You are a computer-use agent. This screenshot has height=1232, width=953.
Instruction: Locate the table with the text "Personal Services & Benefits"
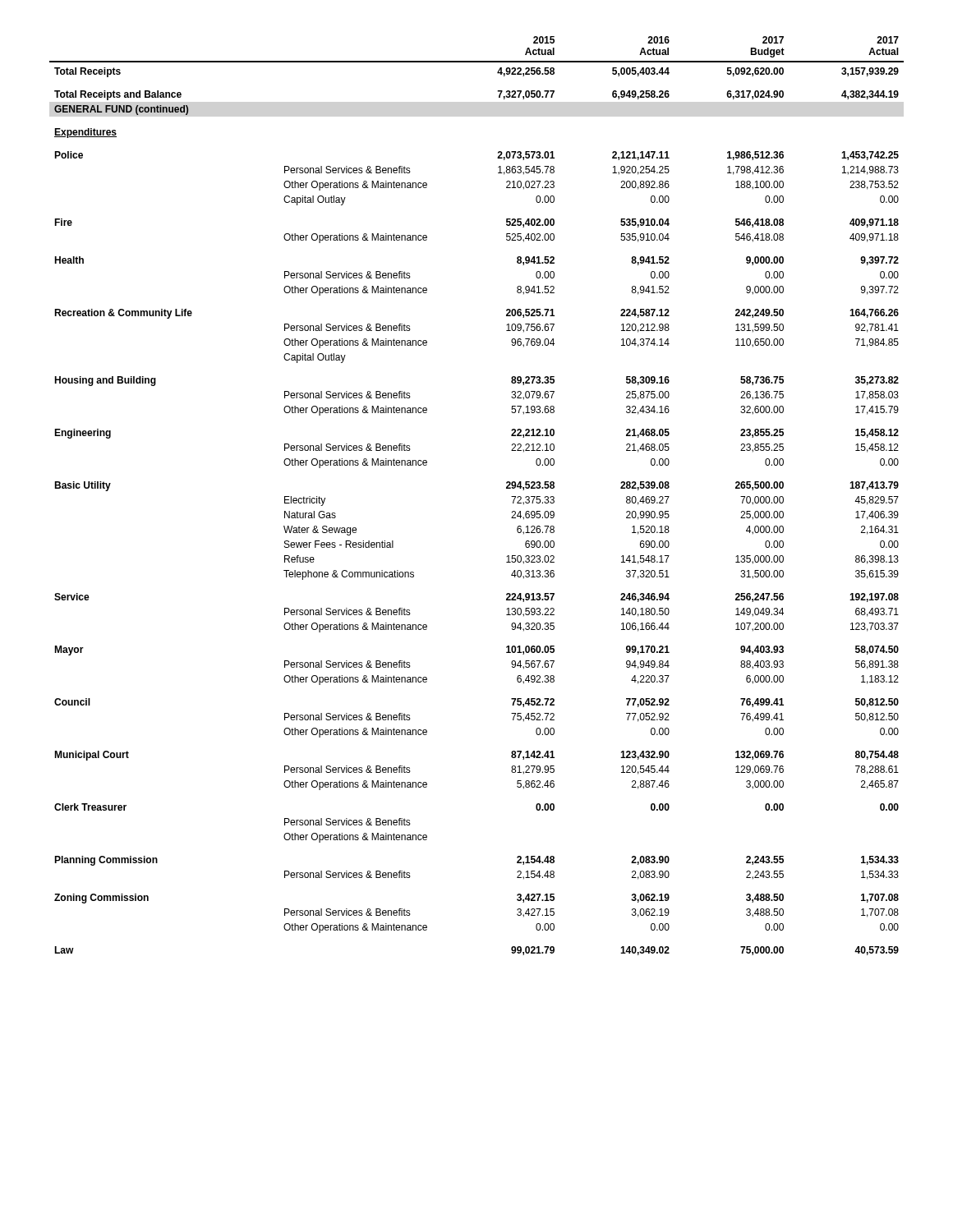click(476, 495)
